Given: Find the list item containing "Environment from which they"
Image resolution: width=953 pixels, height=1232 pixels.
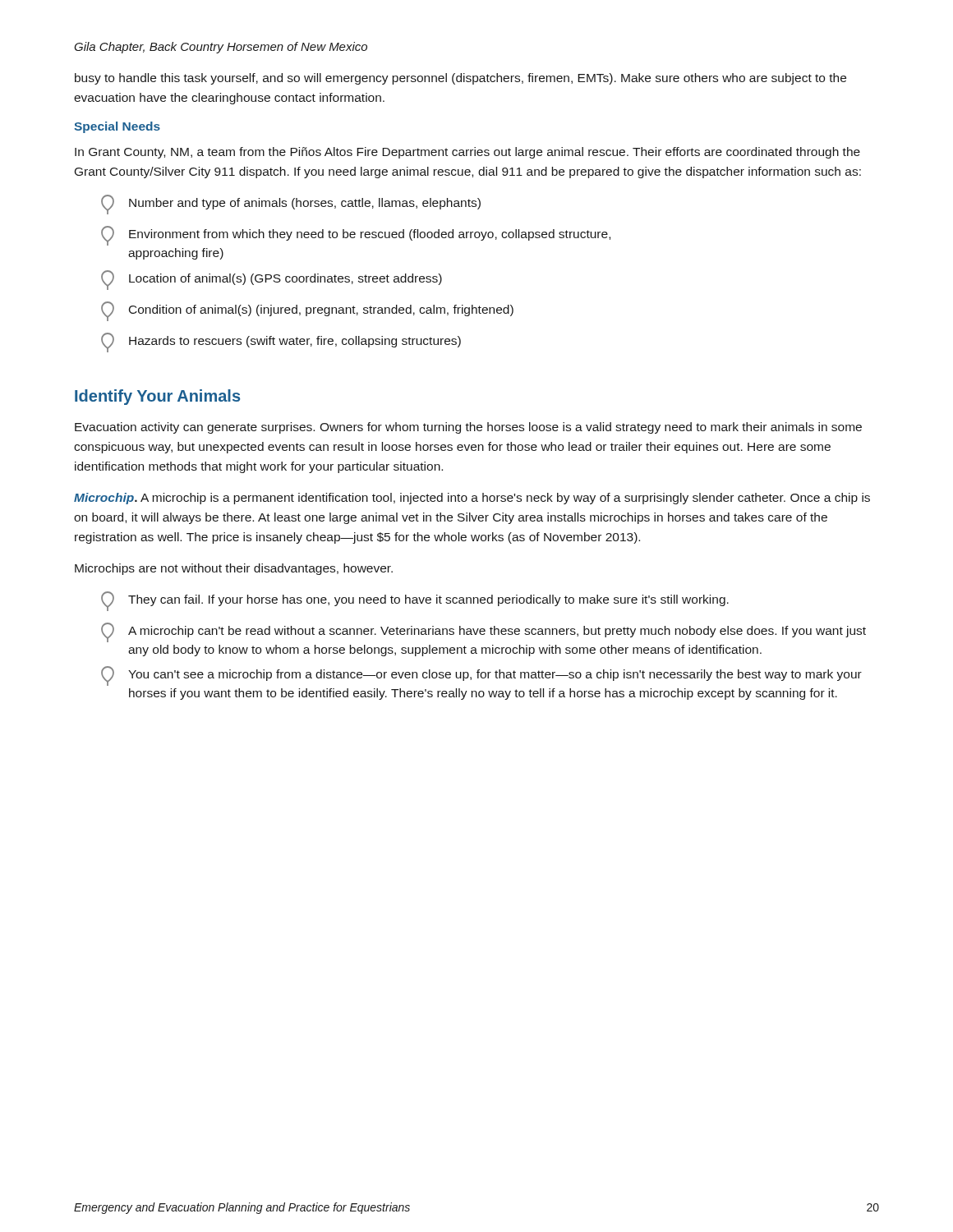Looking at the screenshot, I should pyautogui.click(x=355, y=243).
